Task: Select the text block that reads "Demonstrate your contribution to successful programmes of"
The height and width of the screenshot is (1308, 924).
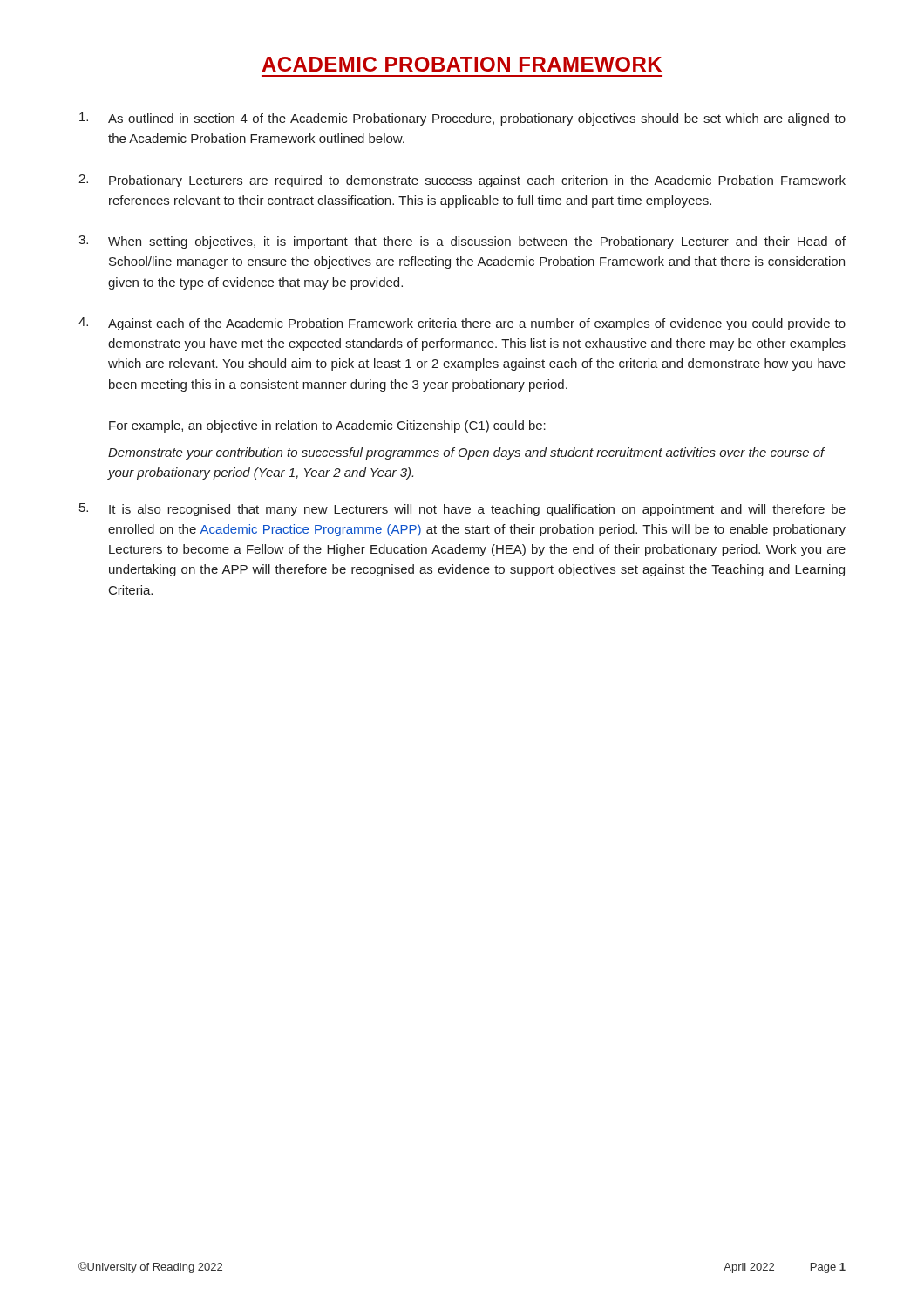Action: [x=466, y=462]
